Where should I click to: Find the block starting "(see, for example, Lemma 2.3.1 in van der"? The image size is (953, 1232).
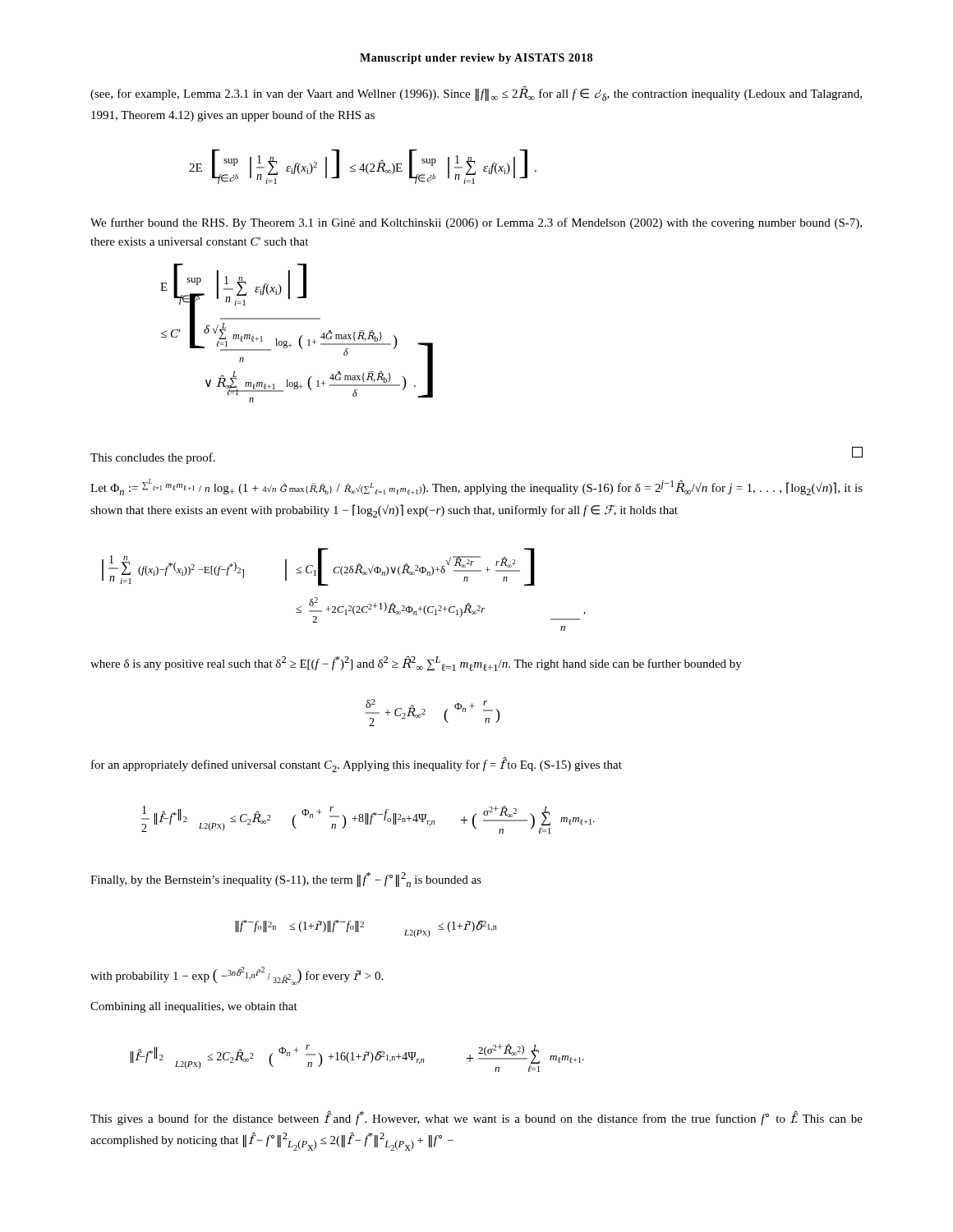(x=476, y=104)
